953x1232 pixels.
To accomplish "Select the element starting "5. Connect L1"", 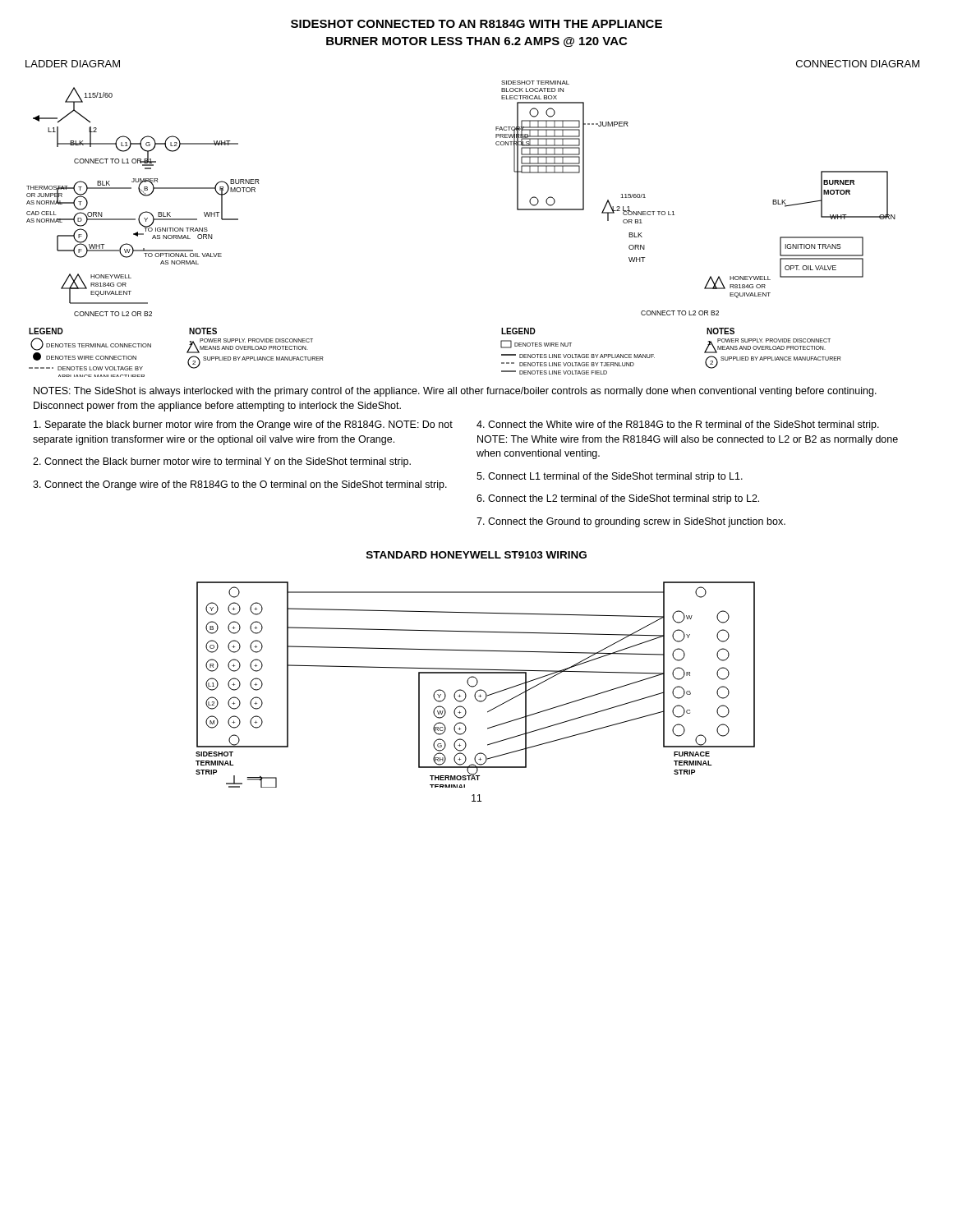I will [610, 476].
